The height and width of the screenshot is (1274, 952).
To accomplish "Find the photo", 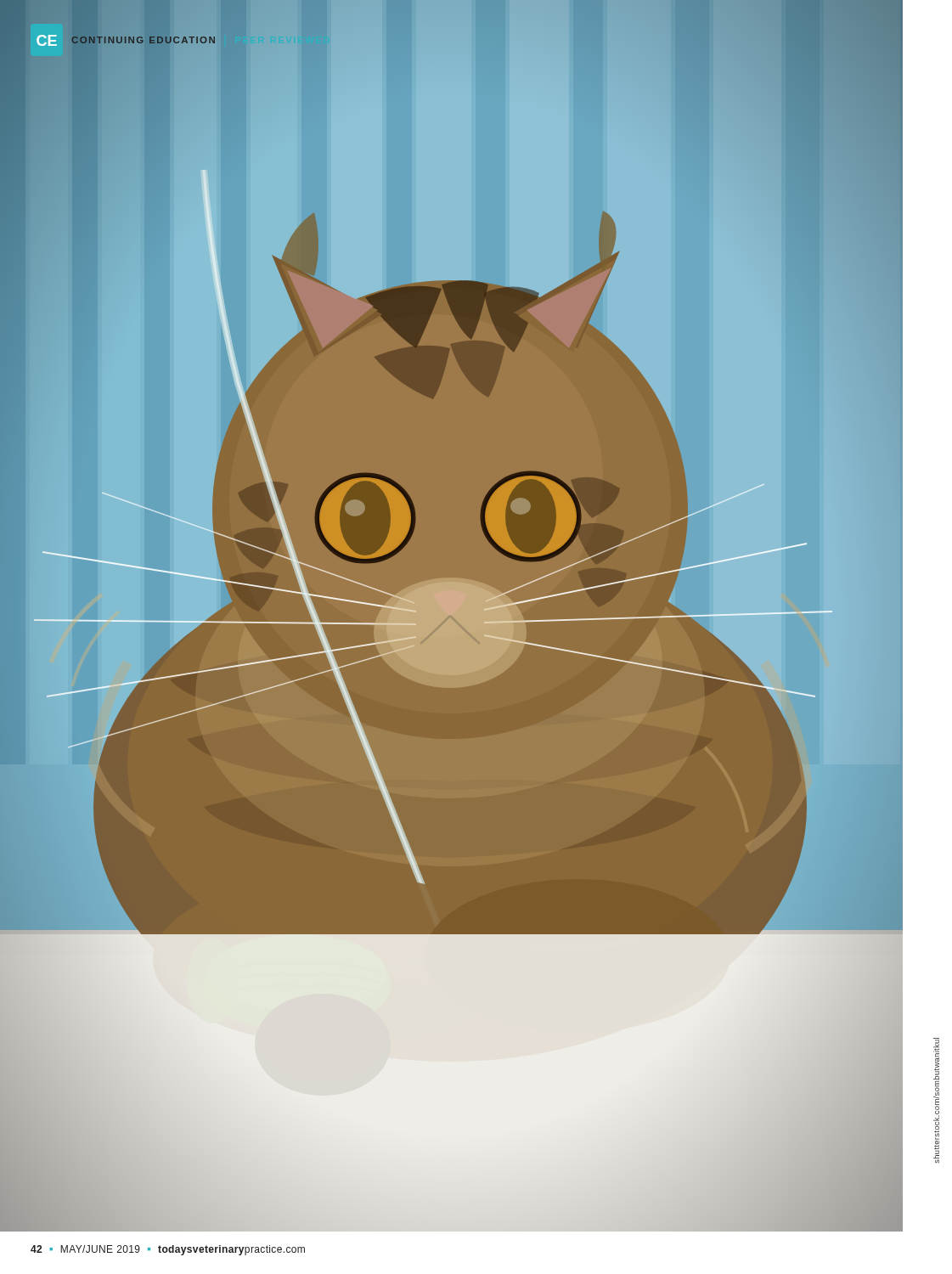I will coord(451,616).
